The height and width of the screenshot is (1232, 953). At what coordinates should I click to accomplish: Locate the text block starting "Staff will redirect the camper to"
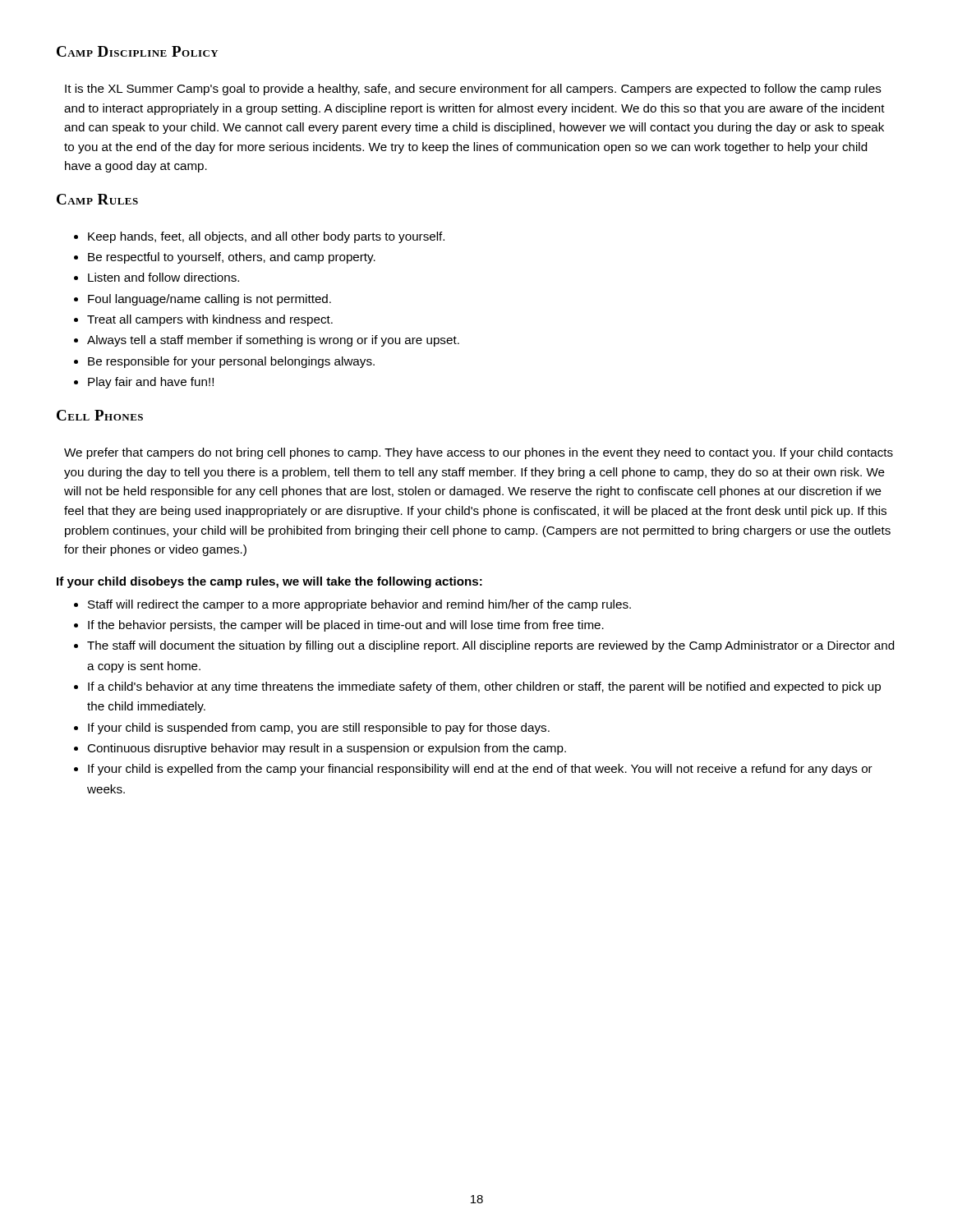[x=476, y=697]
